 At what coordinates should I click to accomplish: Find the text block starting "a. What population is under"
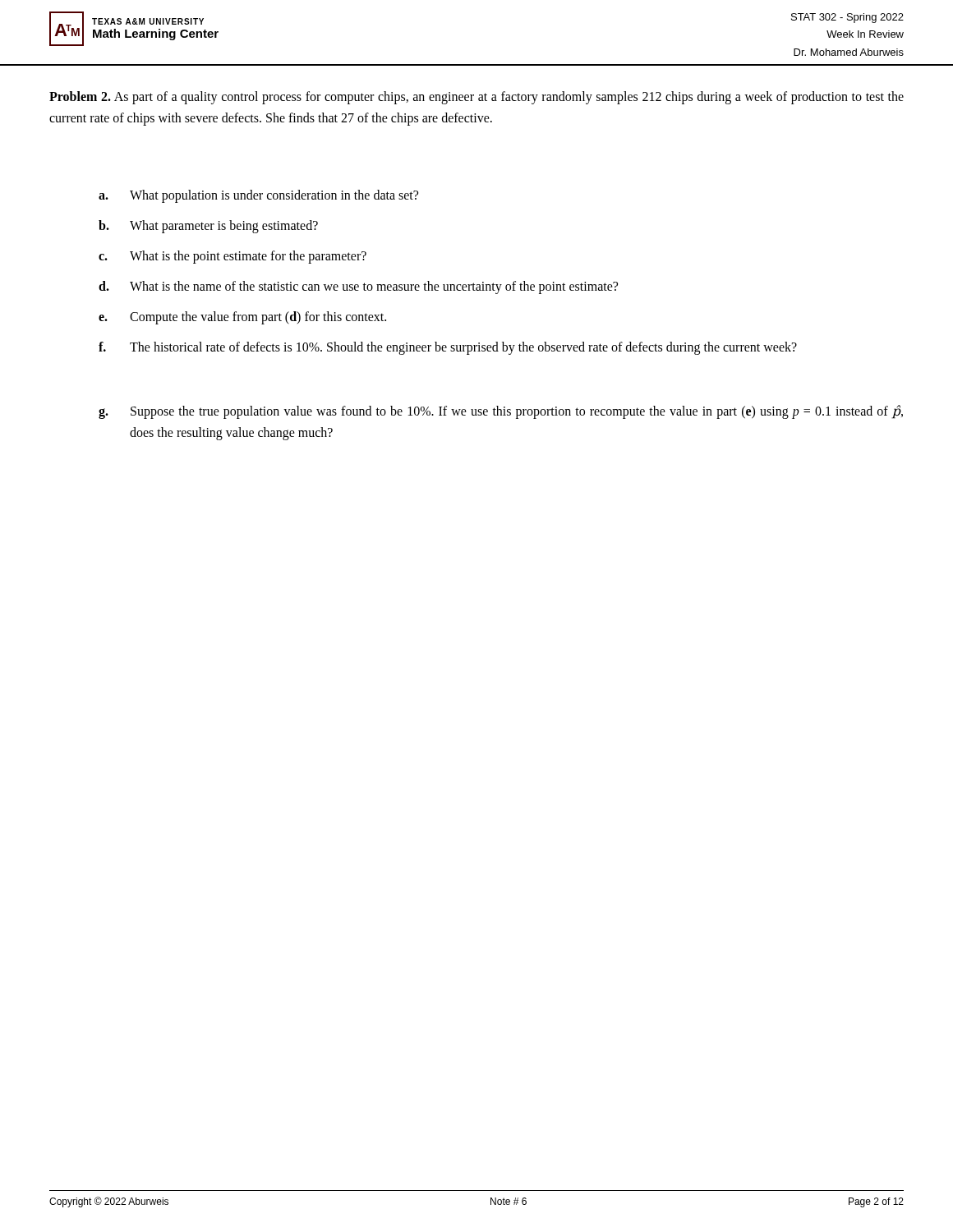pos(258,196)
